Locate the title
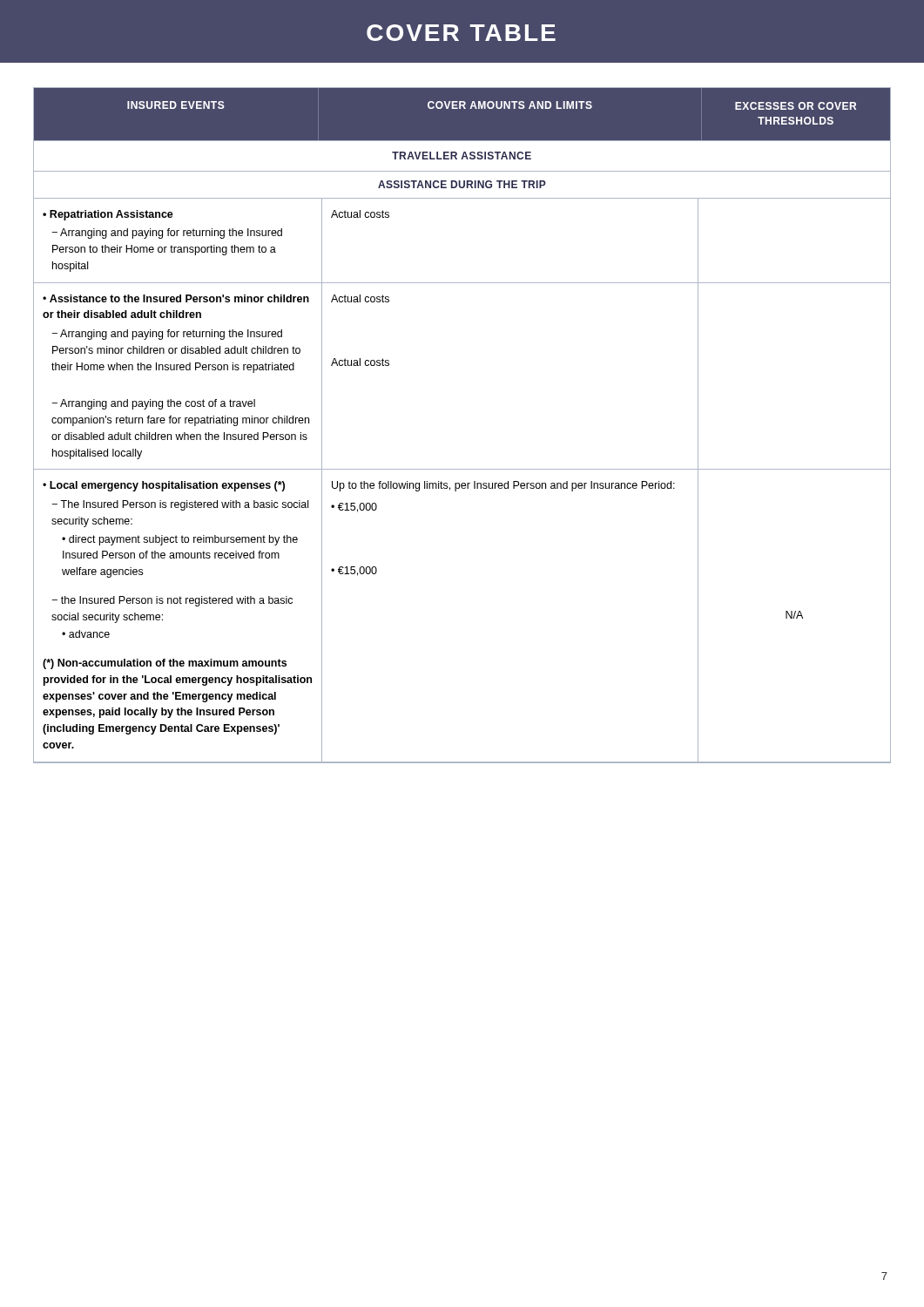Viewport: 924px width, 1307px height. [462, 33]
